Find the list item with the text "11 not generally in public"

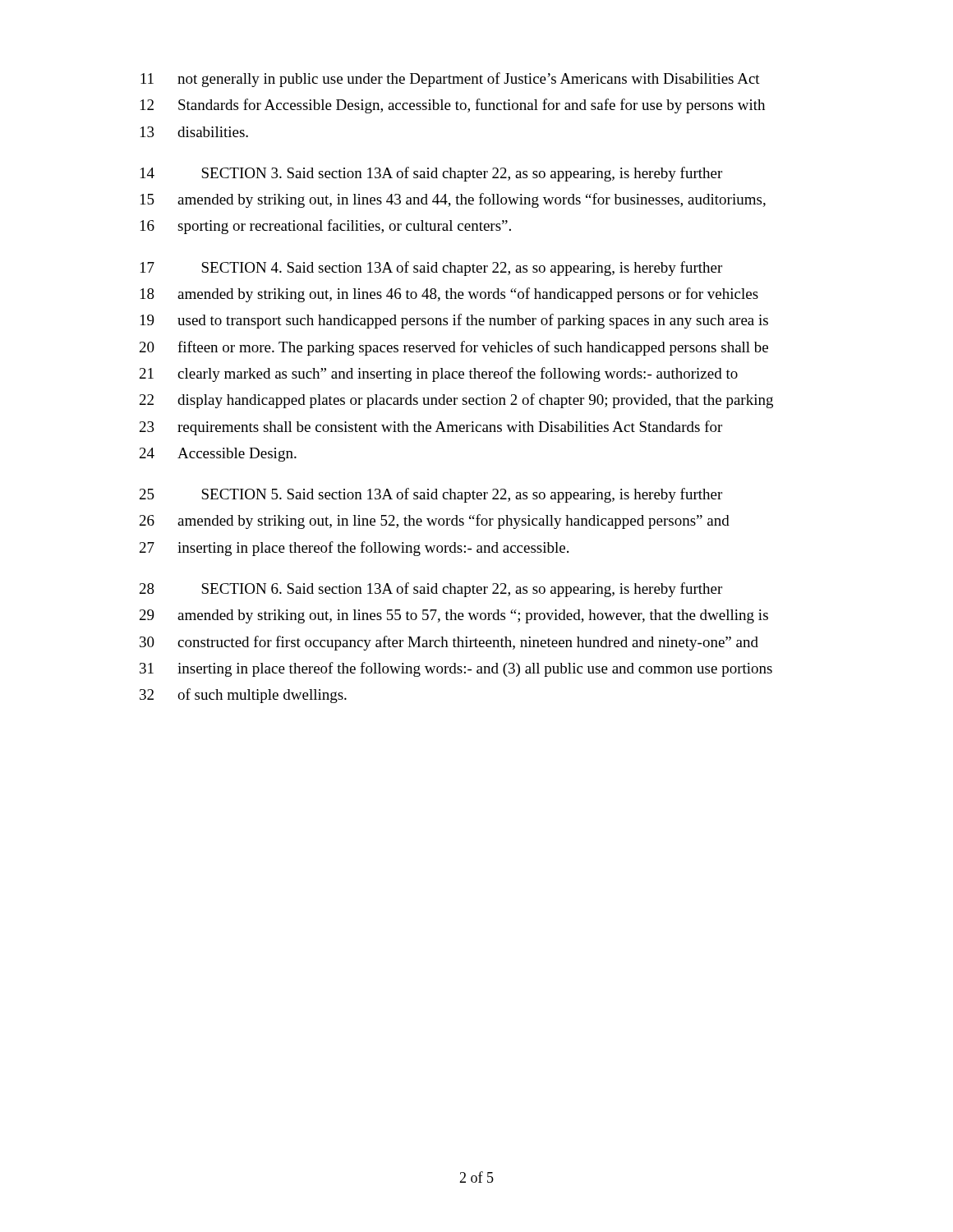tap(476, 105)
